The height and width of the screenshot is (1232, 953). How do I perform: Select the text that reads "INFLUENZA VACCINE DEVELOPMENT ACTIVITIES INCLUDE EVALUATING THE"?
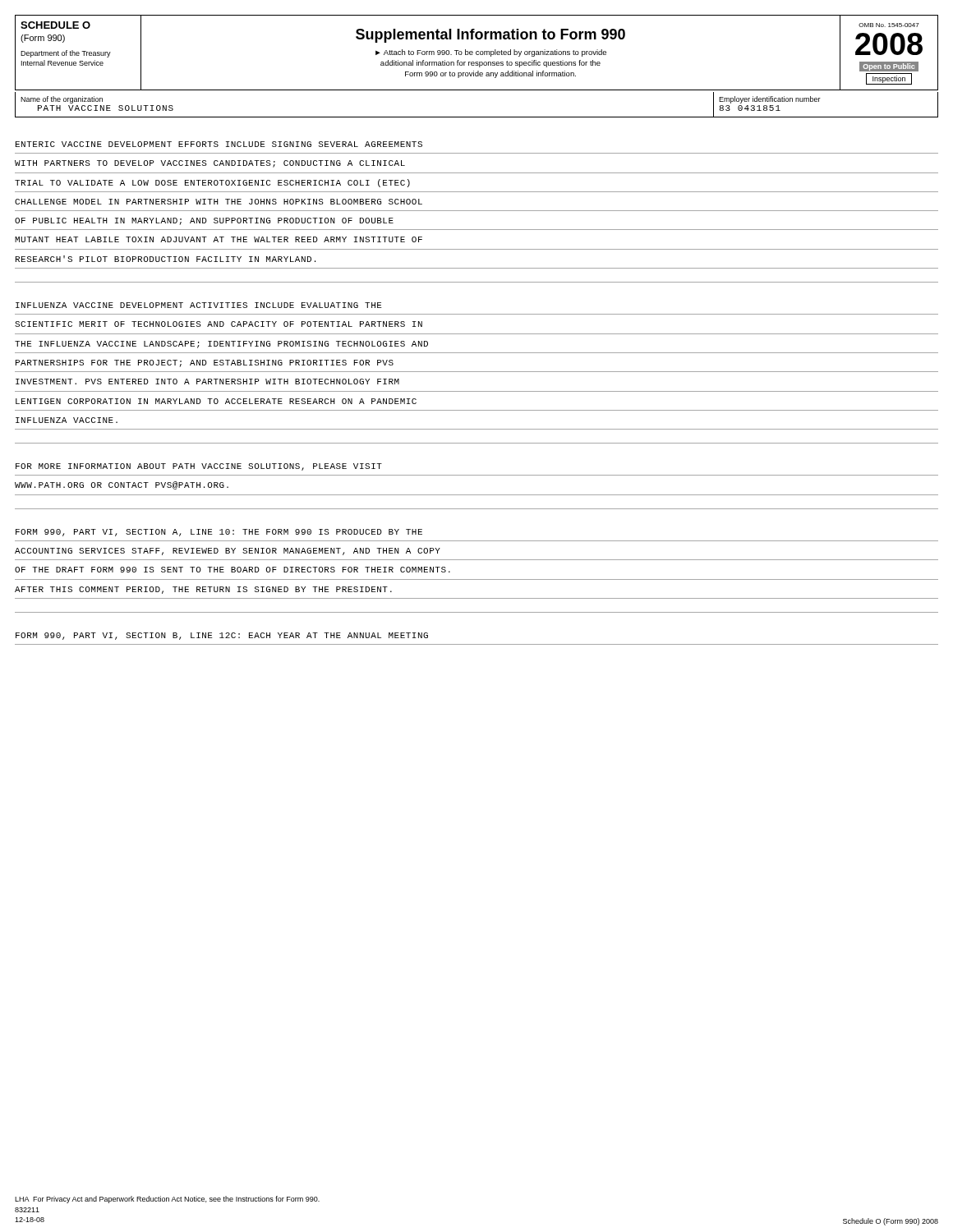(x=199, y=306)
